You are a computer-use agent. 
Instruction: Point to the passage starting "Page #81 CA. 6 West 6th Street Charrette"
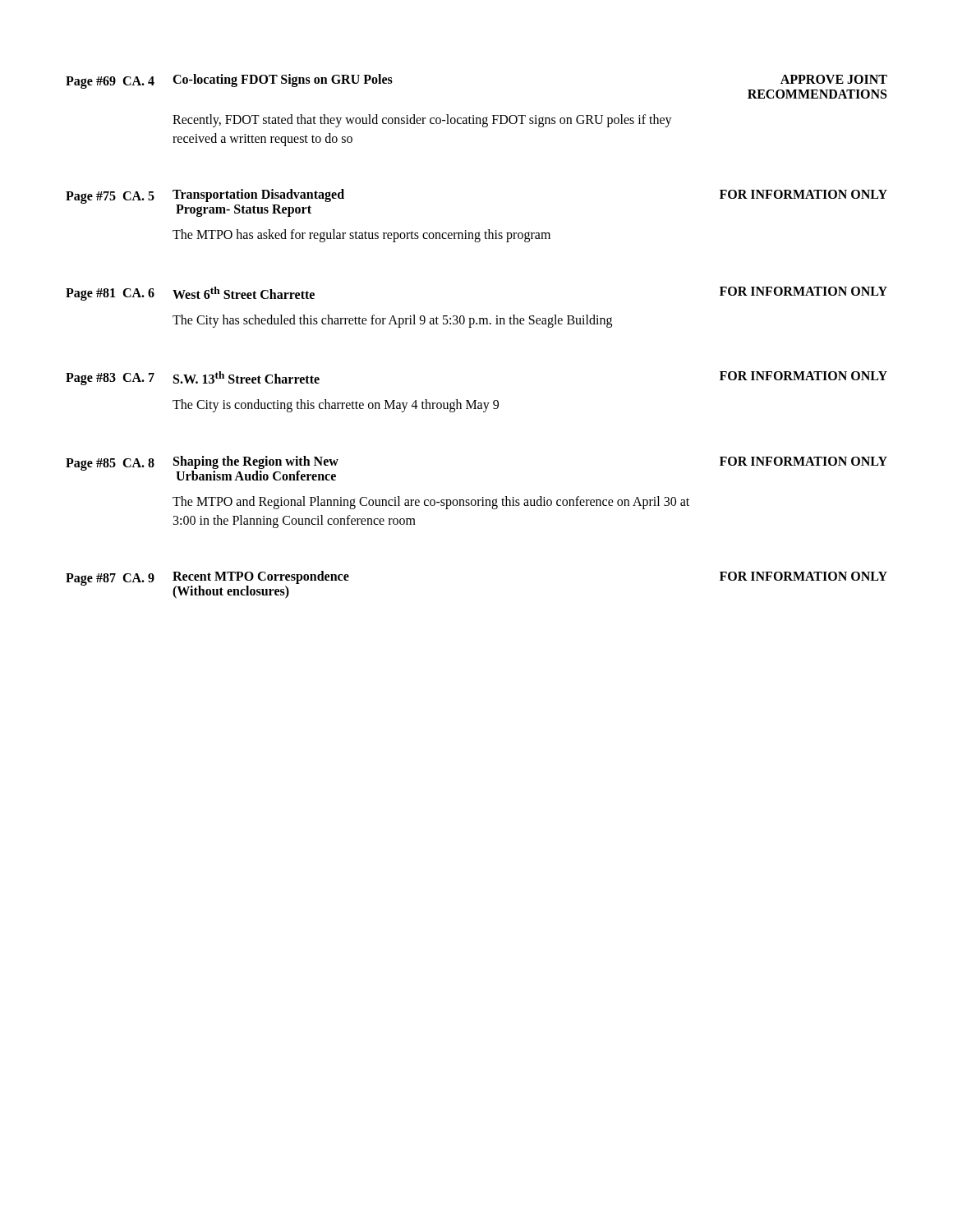[x=112, y=294]
